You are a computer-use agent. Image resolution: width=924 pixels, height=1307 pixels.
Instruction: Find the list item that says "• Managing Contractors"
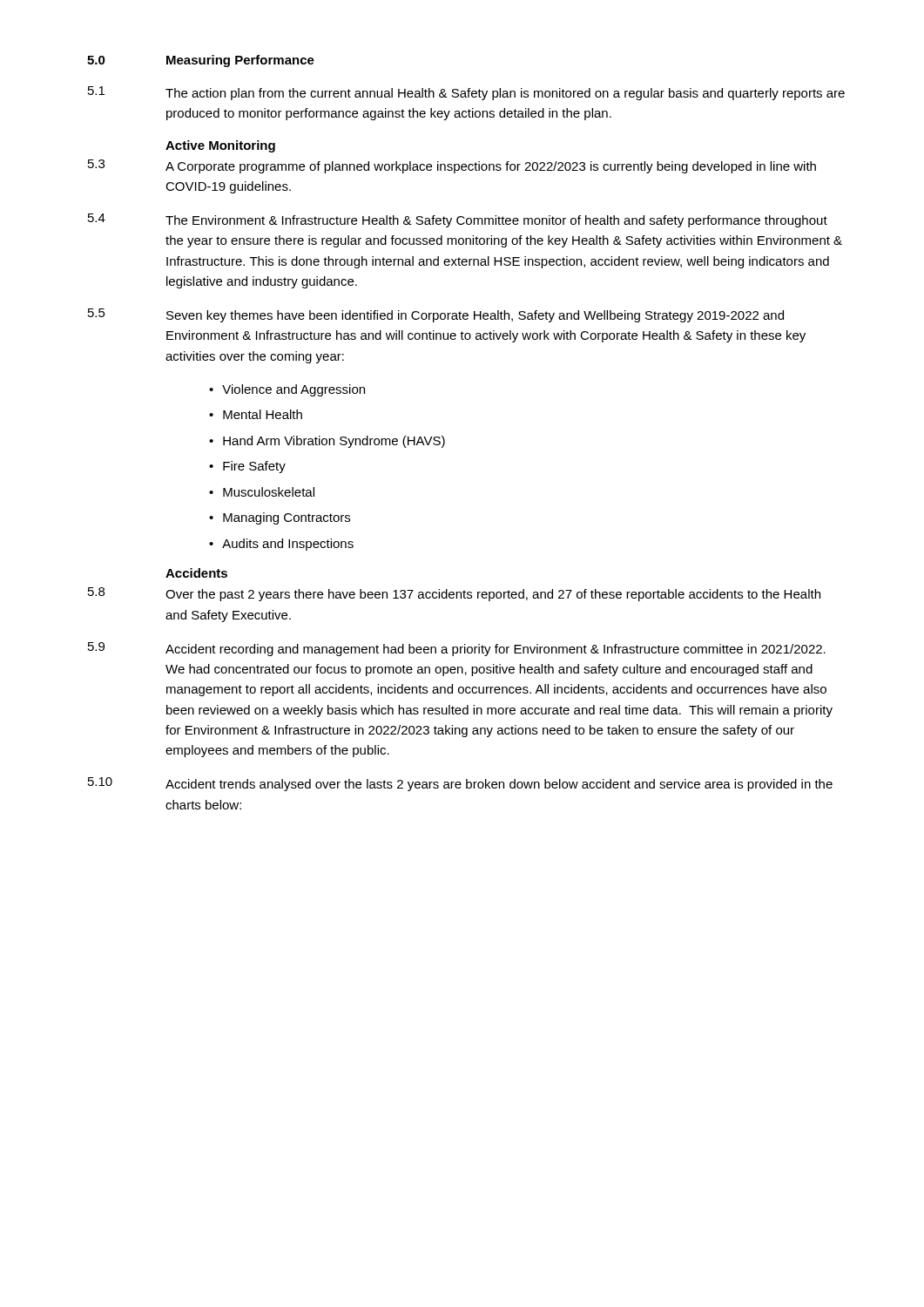(x=280, y=518)
